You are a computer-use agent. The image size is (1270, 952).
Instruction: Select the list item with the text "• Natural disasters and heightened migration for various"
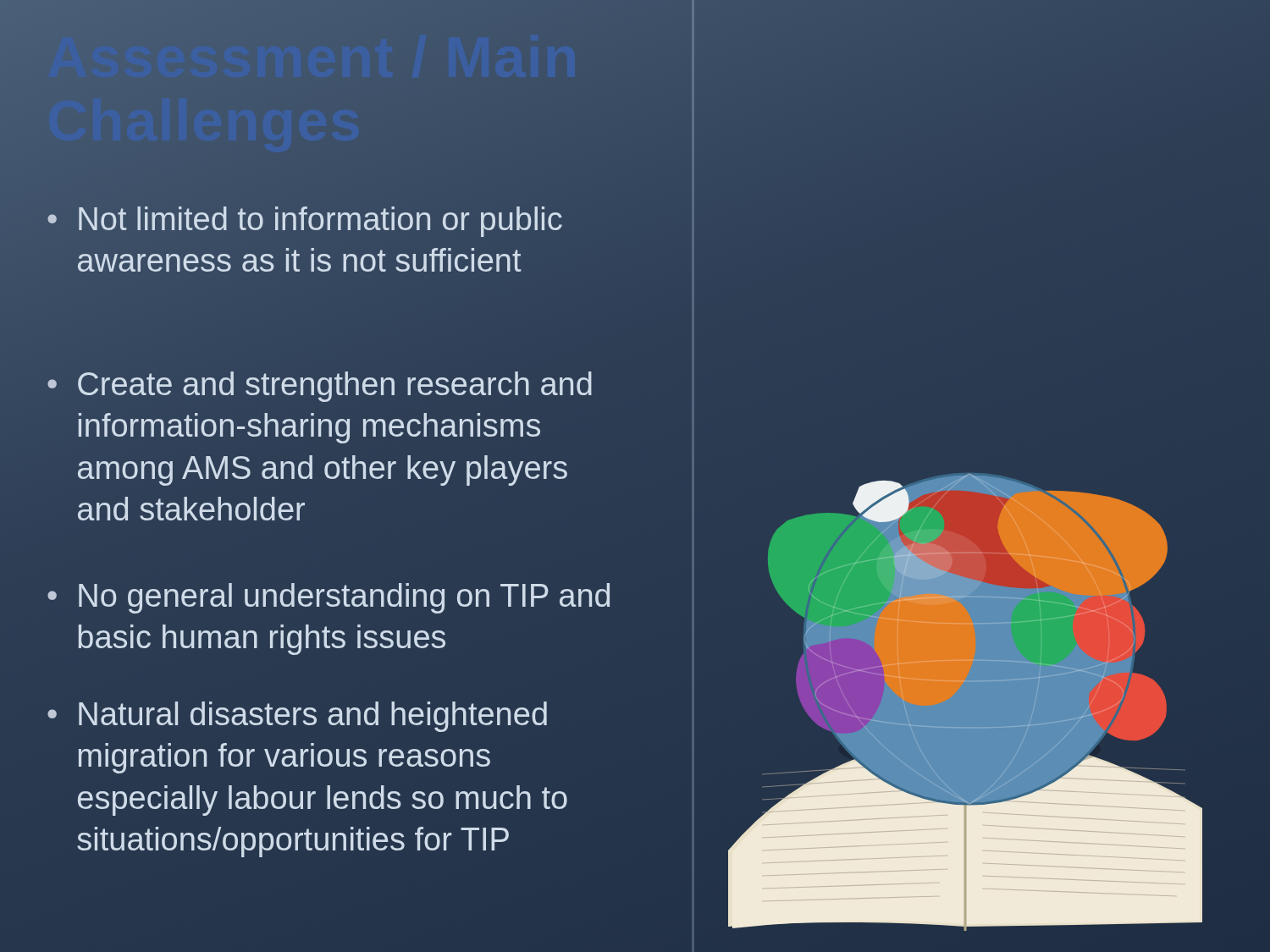[334, 777]
